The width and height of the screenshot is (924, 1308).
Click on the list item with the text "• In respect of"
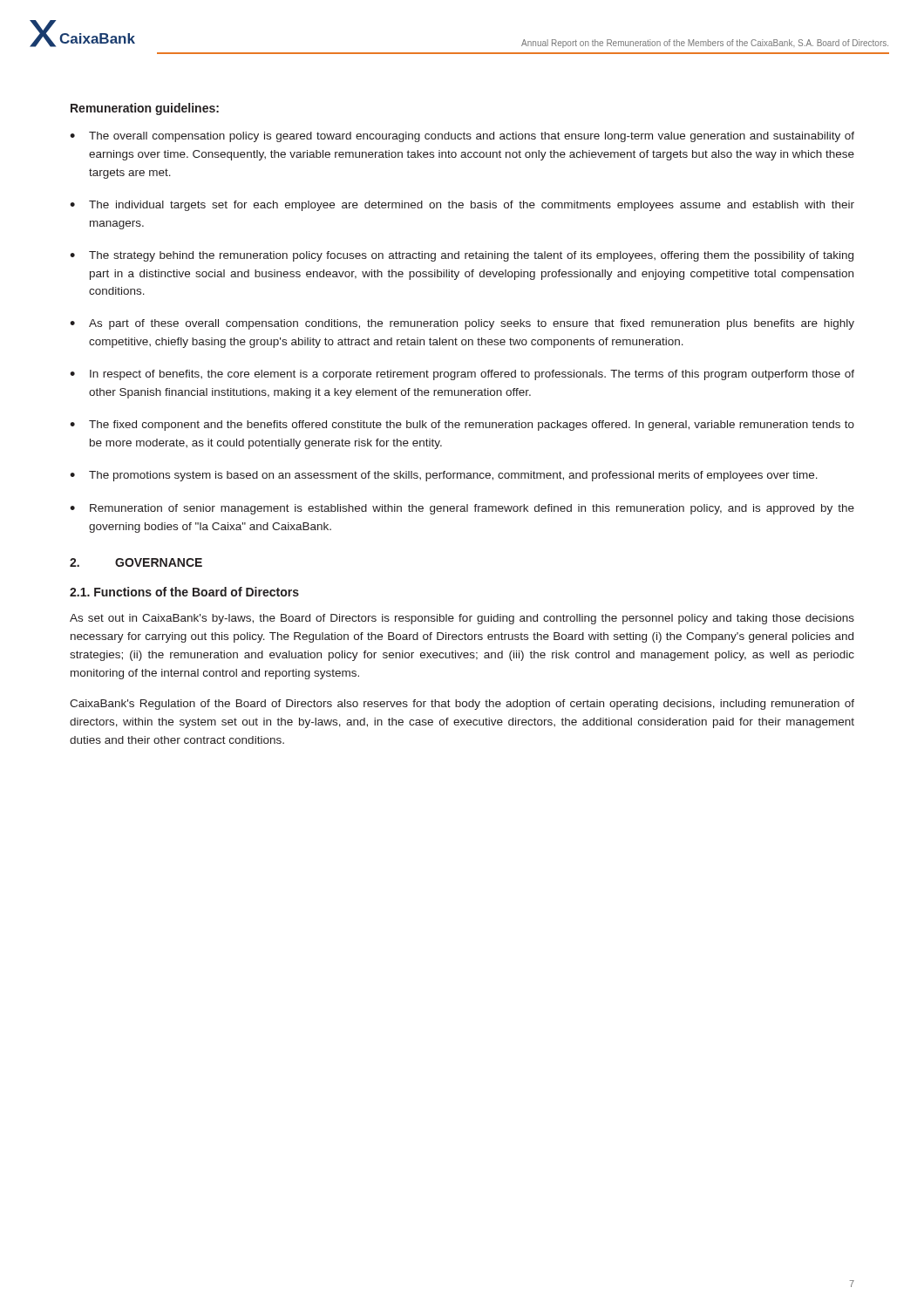pos(462,384)
